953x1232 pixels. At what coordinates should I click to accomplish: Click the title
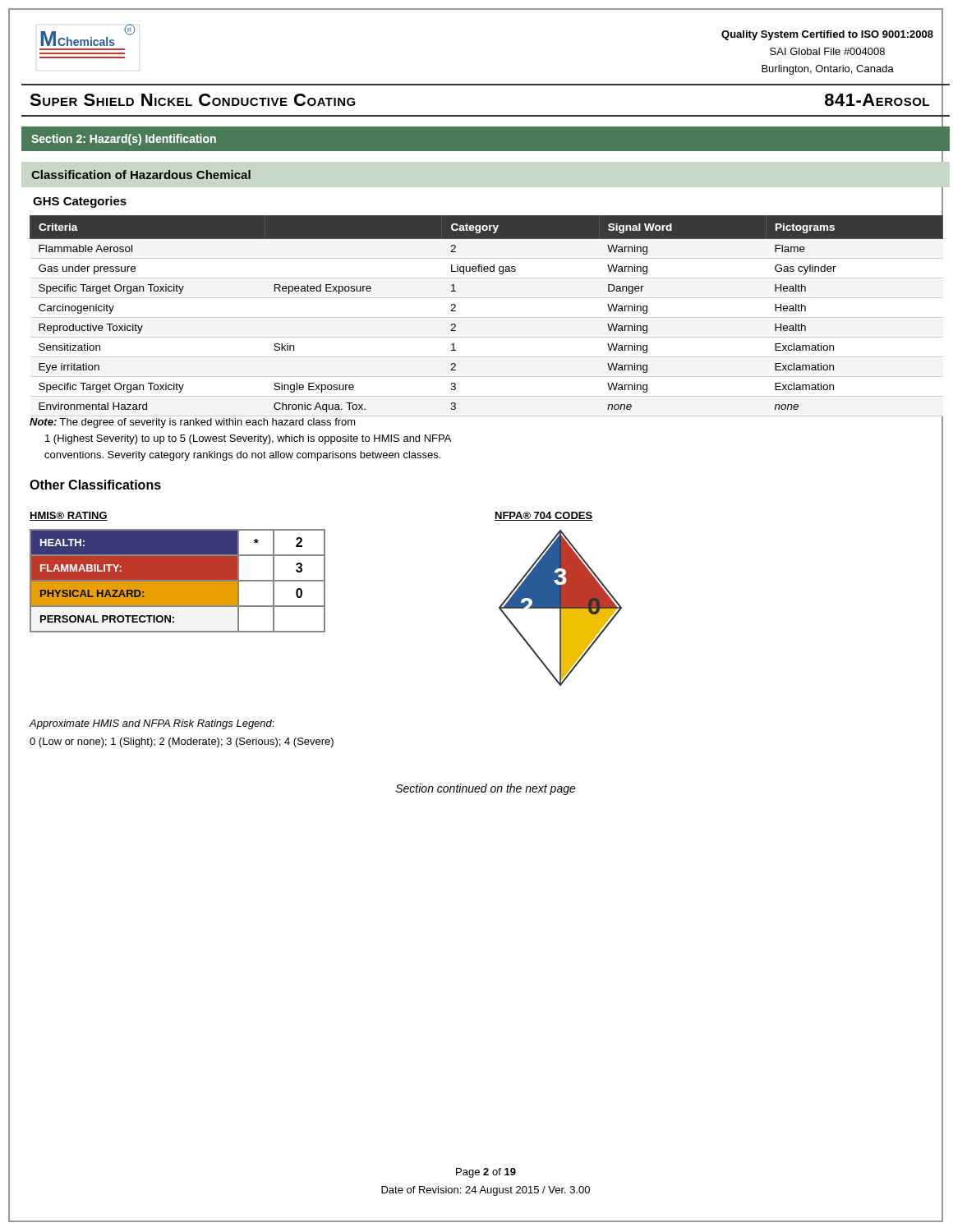[480, 100]
